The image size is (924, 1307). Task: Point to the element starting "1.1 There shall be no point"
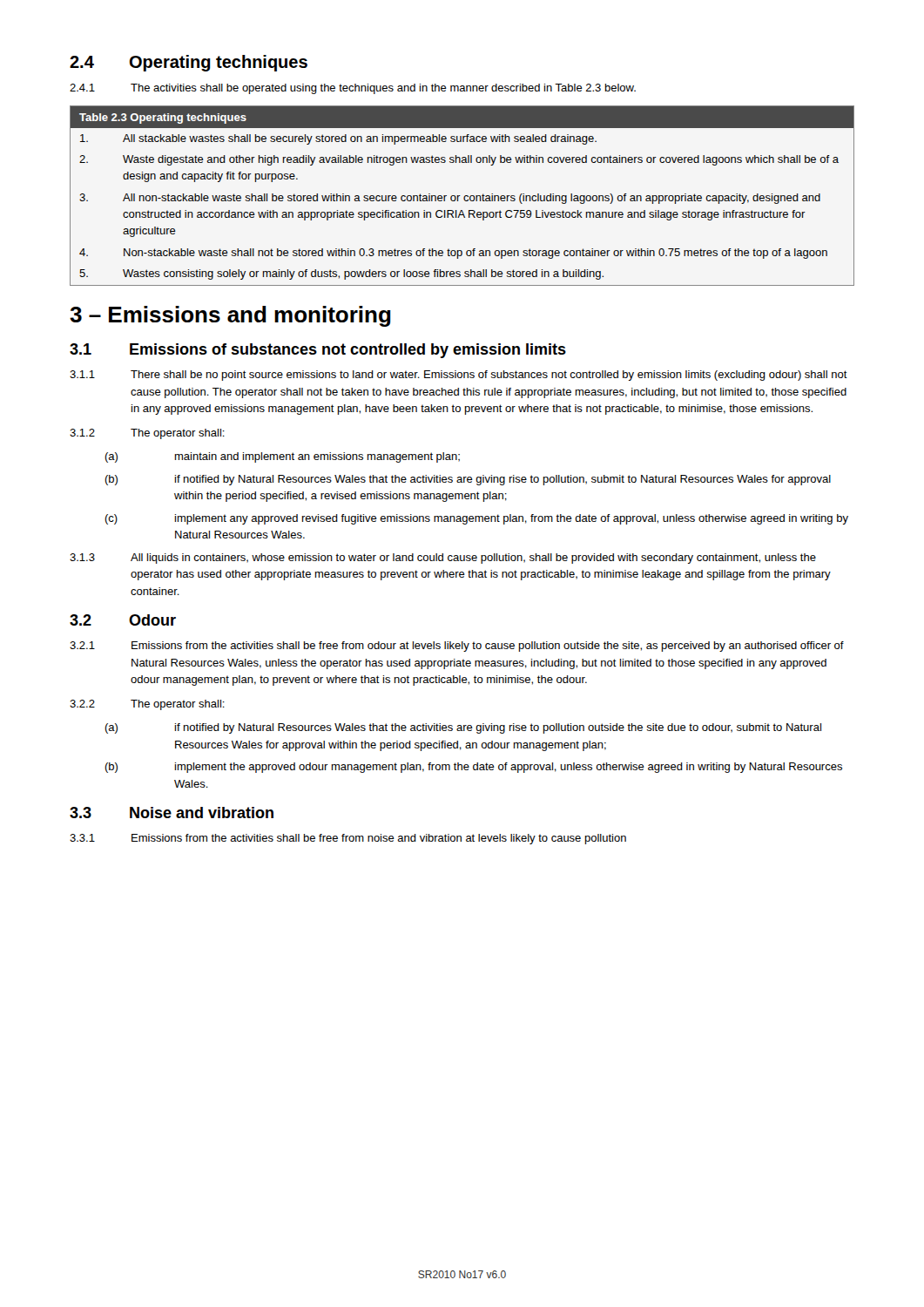(x=462, y=392)
